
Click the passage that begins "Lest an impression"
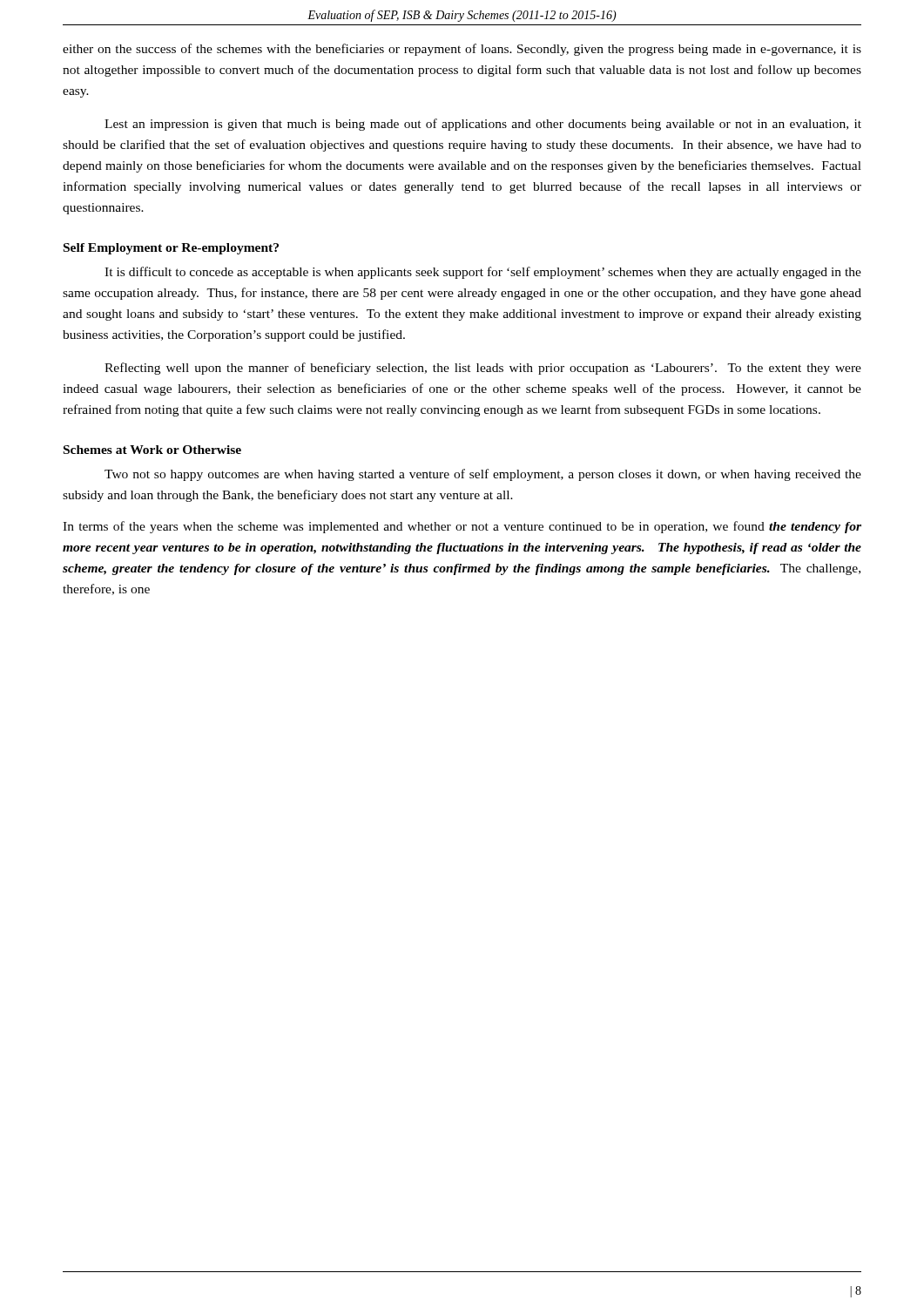click(462, 166)
